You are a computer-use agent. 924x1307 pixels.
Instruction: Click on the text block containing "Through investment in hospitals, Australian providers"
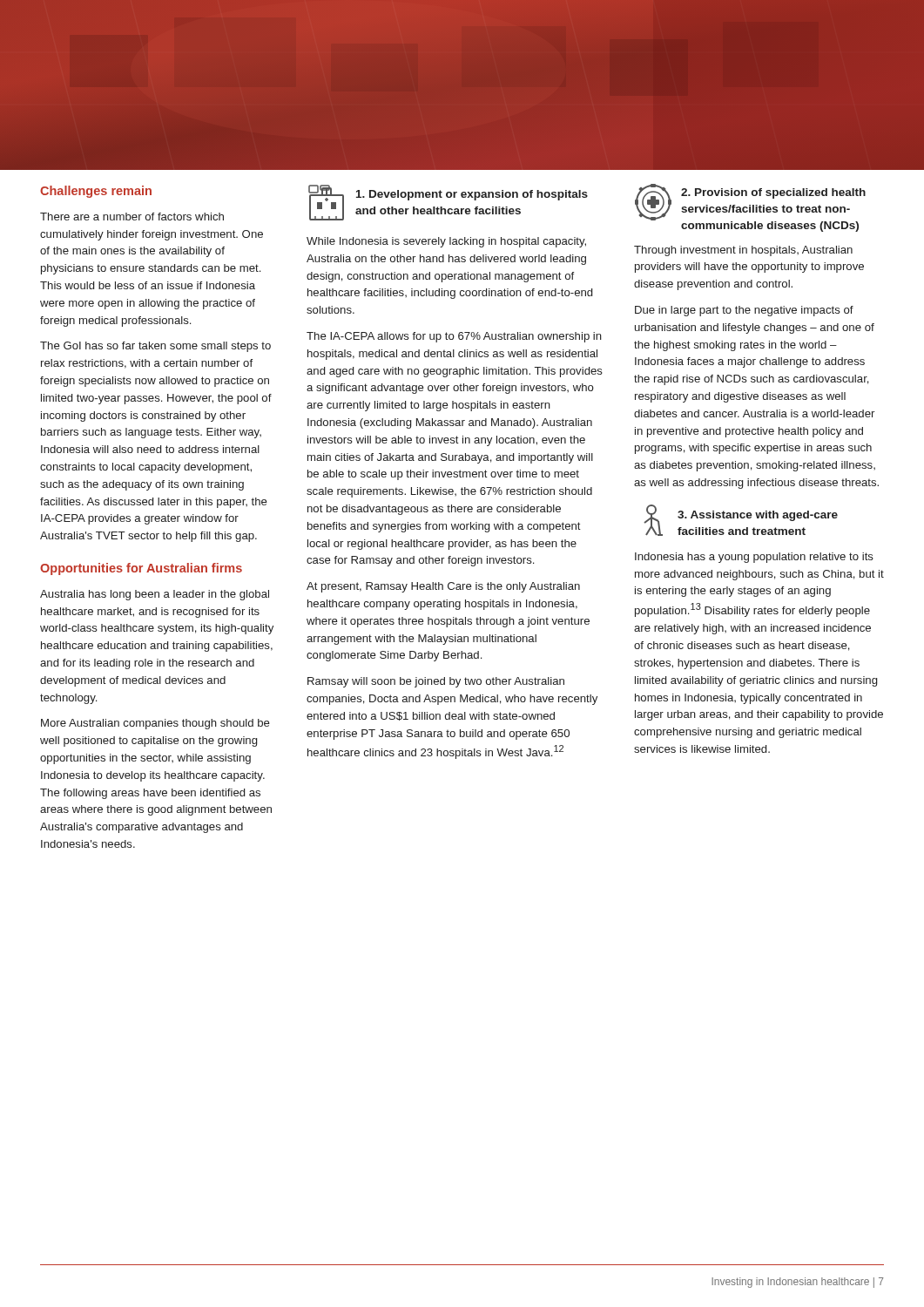759,267
